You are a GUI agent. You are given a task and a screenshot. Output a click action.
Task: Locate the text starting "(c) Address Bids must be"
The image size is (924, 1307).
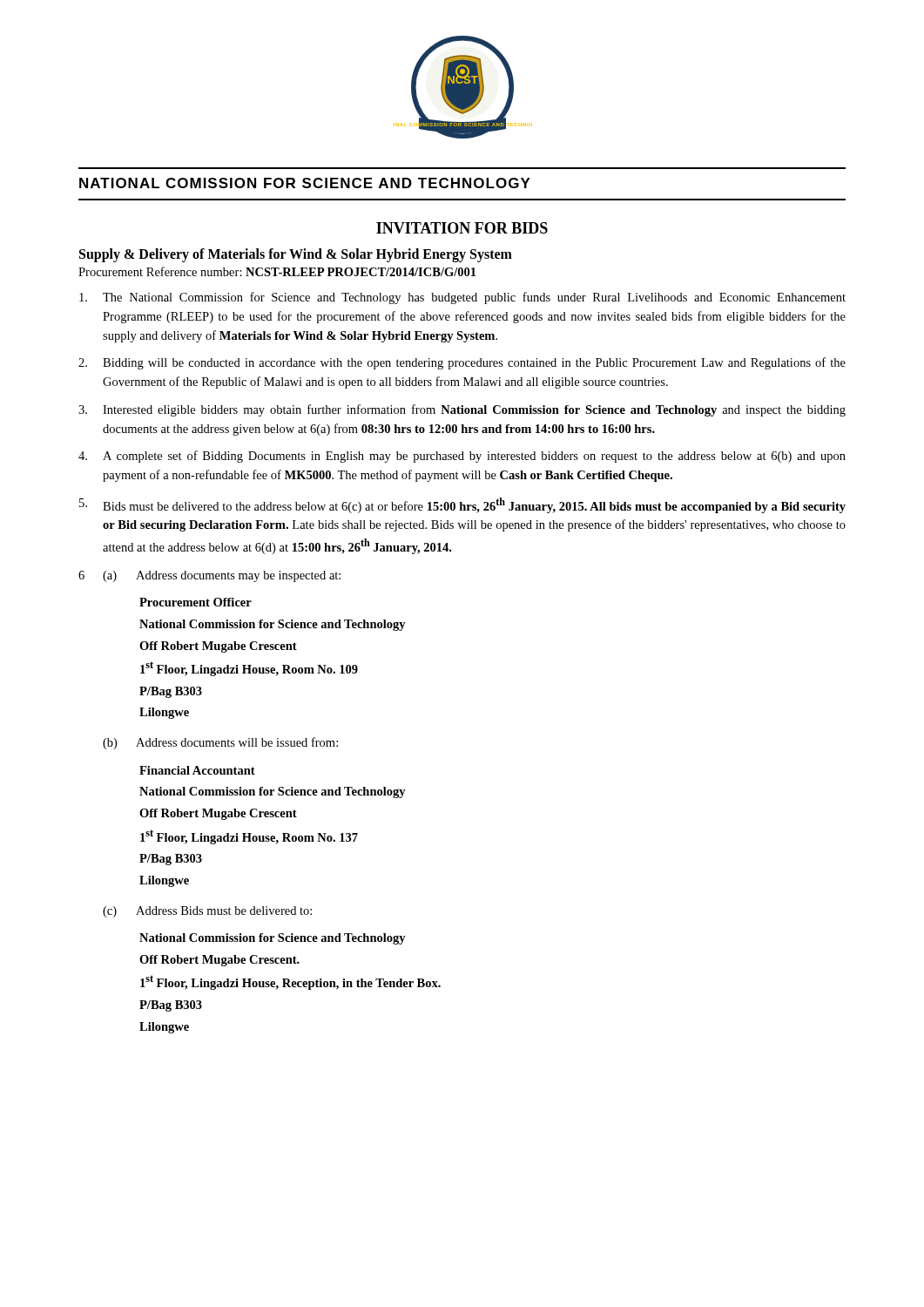pyautogui.click(x=207, y=912)
